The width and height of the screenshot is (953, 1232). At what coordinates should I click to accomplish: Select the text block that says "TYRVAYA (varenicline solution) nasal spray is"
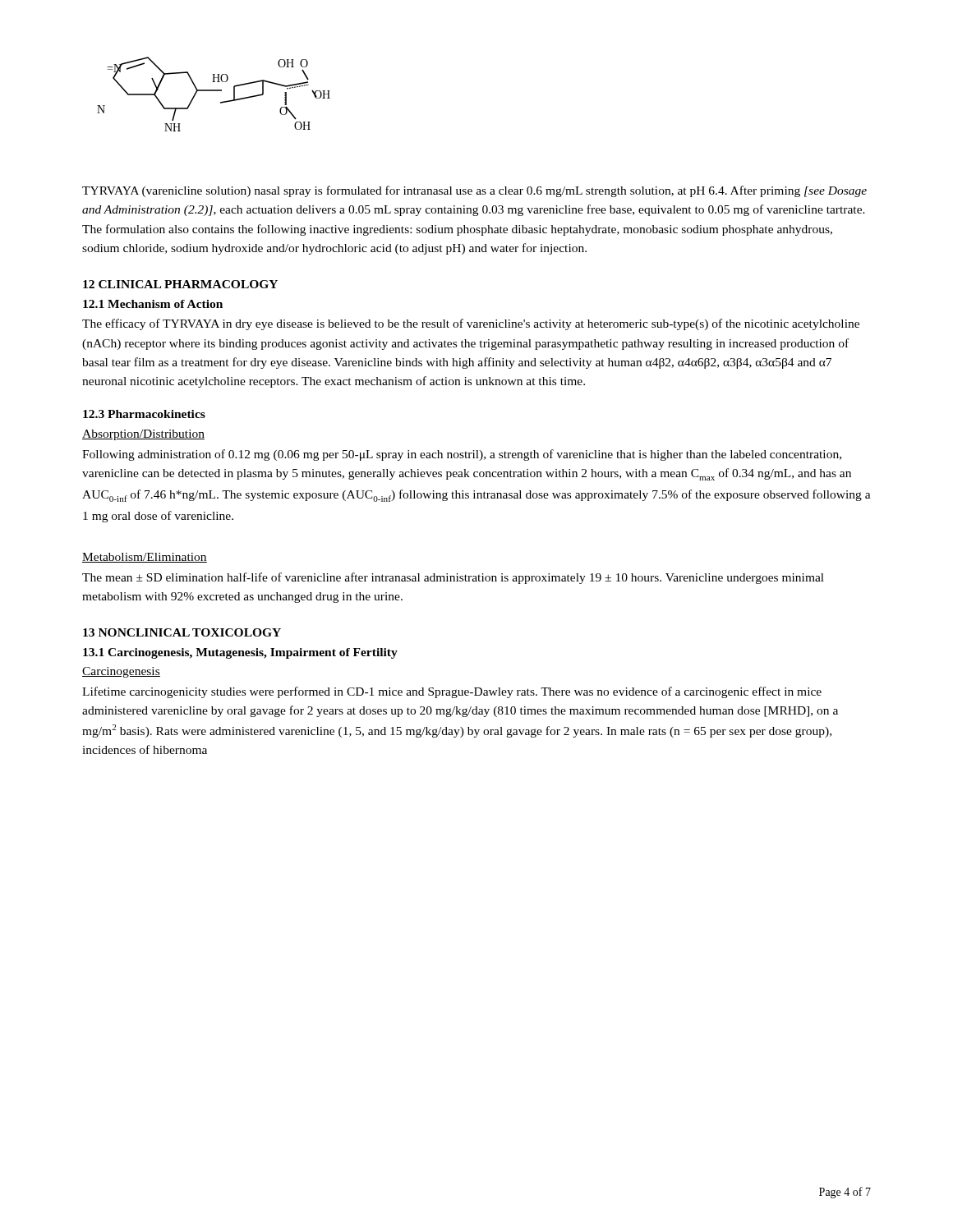click(474, 219)
